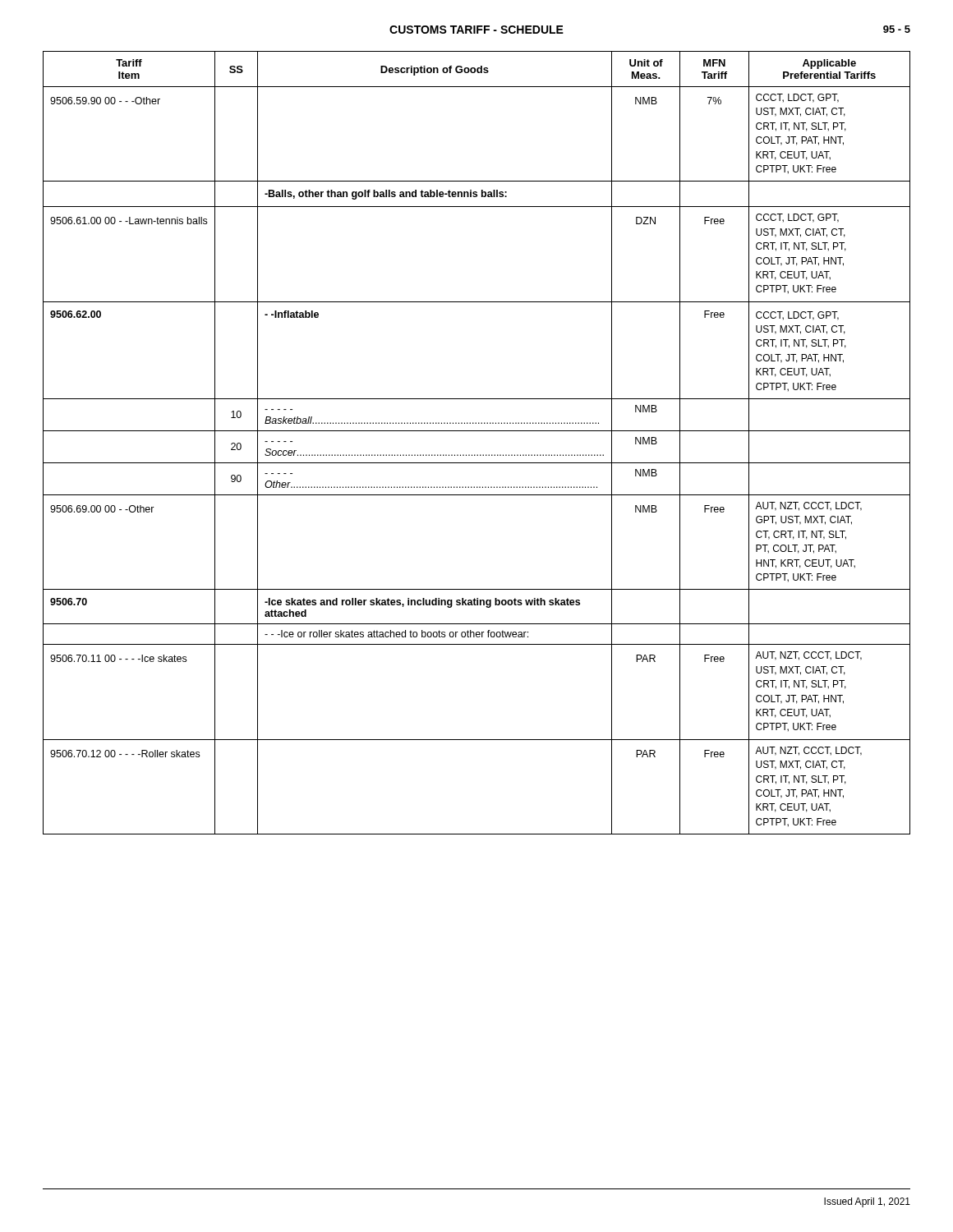Find the table that mentions "CCCT, LDCT, GPT, UST,"
This screenshot has width=953, height=1232.
point(476,443)
